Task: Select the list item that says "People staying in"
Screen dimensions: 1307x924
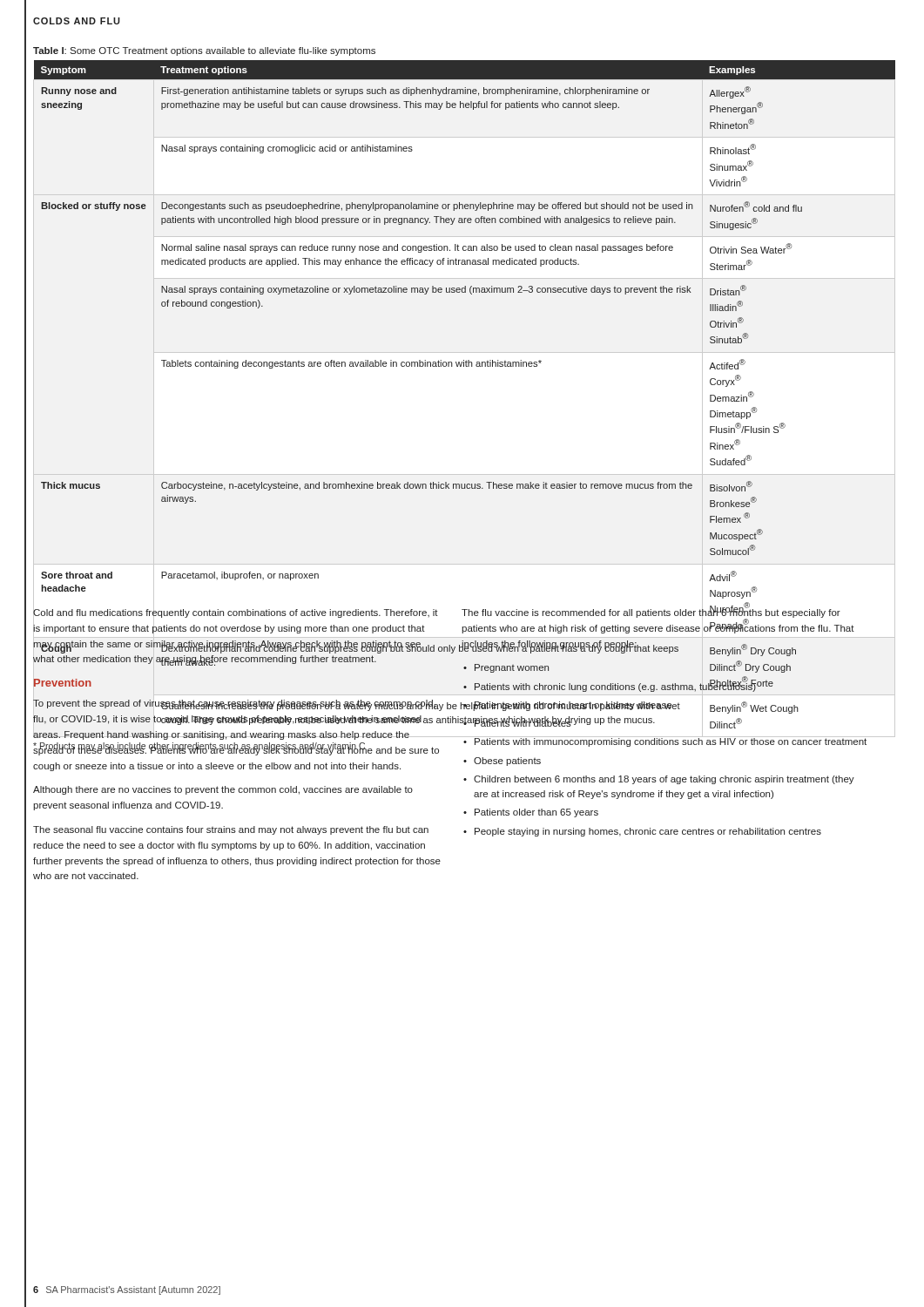Action: click(647, 831)
